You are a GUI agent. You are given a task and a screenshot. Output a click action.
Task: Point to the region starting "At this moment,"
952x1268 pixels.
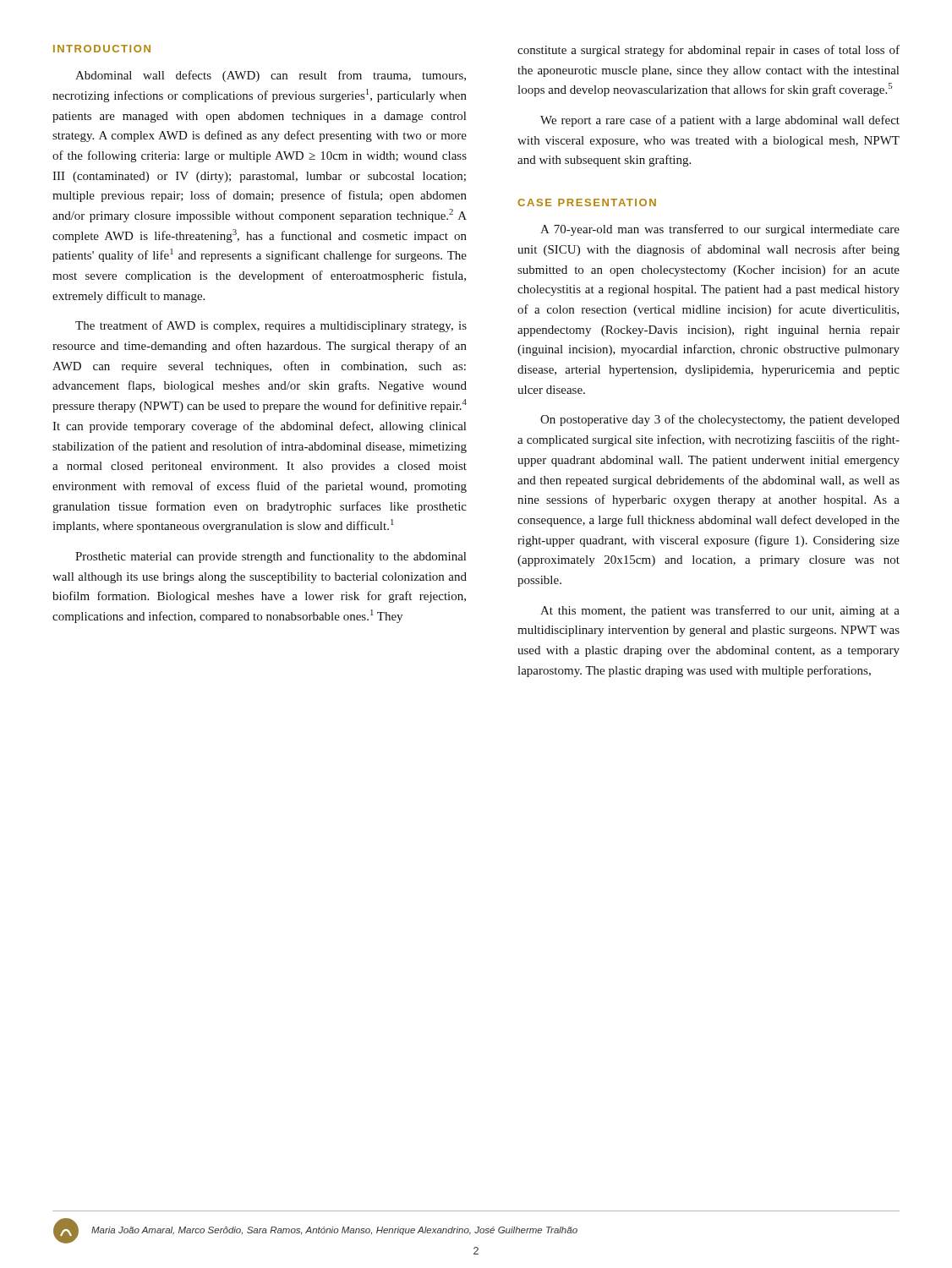pyautogui.click(x=708, y=641)
